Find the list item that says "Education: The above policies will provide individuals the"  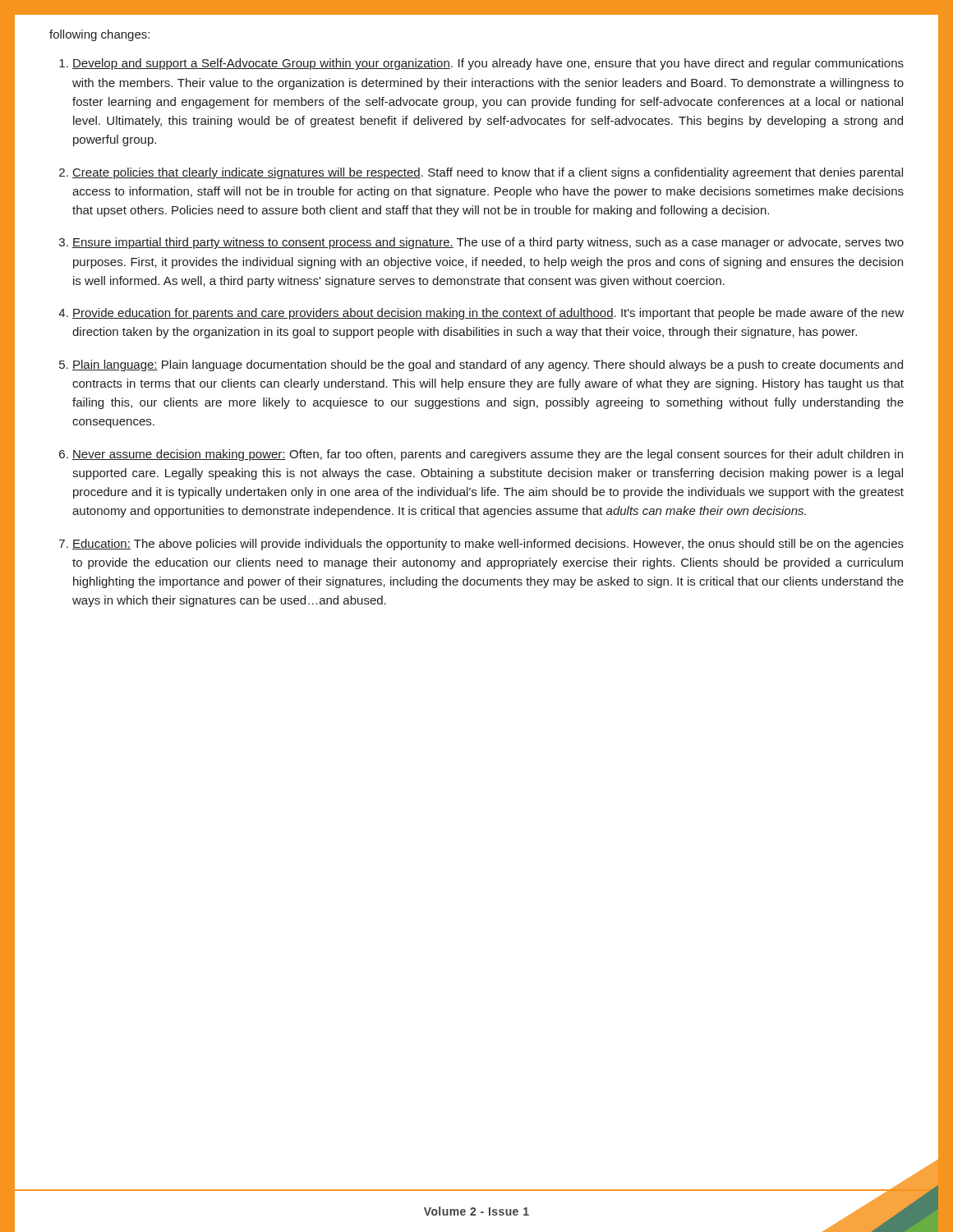[x=488, y=572]
